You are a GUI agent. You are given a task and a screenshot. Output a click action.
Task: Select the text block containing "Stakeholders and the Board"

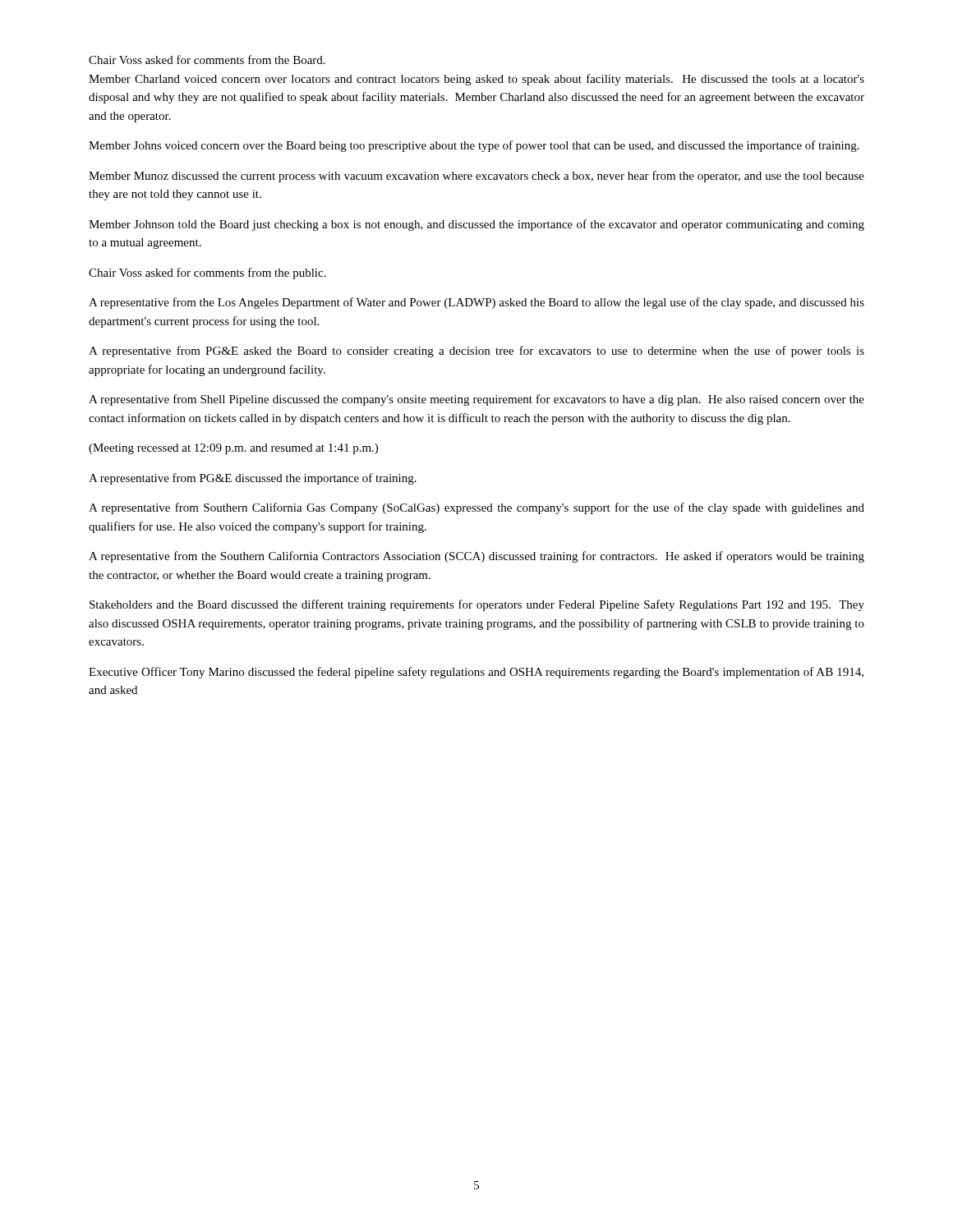coord(476,623)
